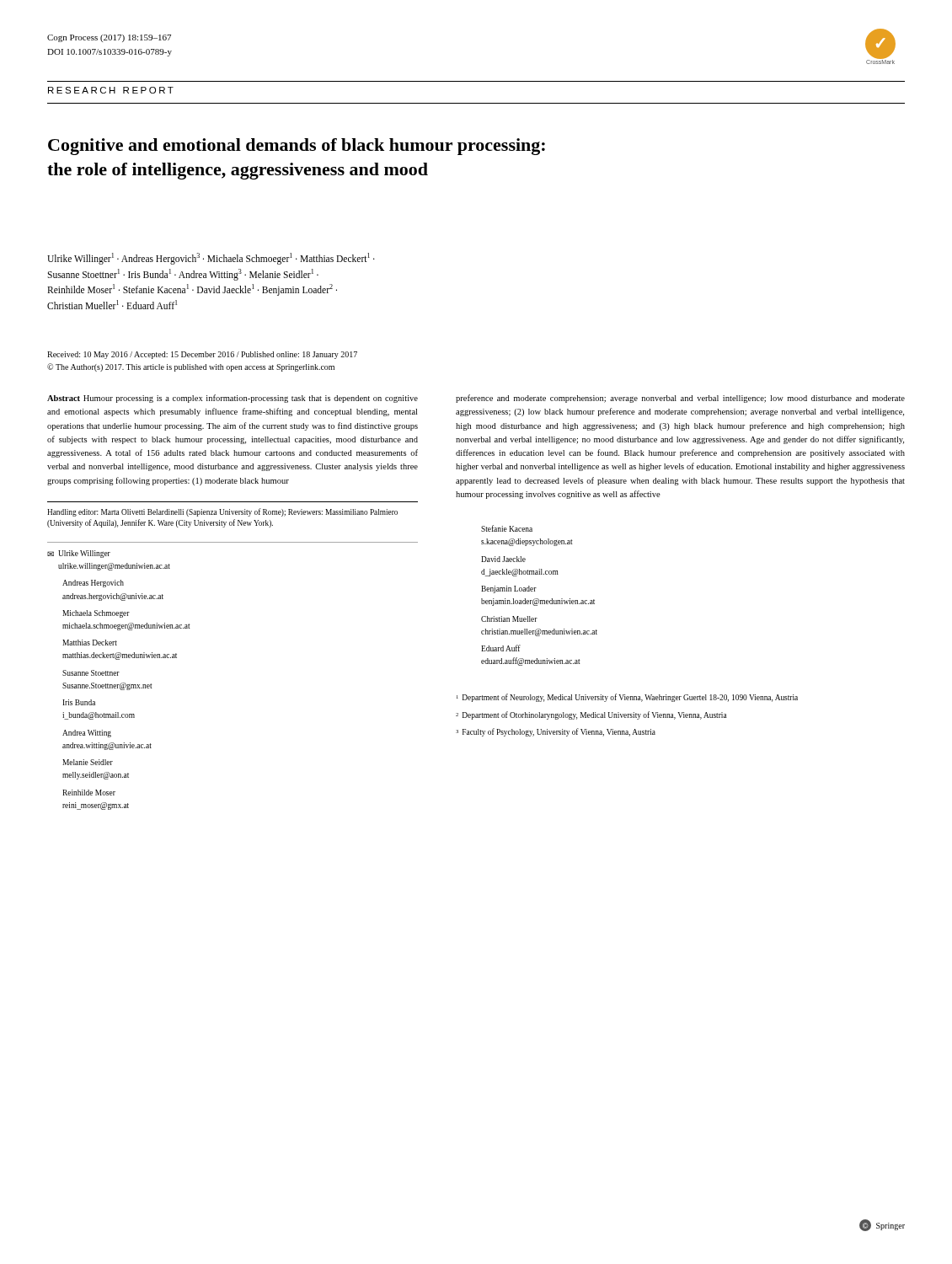Where is the passage that starts "Abstract Humour processing is a complex information-processing task"?

click(233, 439)
